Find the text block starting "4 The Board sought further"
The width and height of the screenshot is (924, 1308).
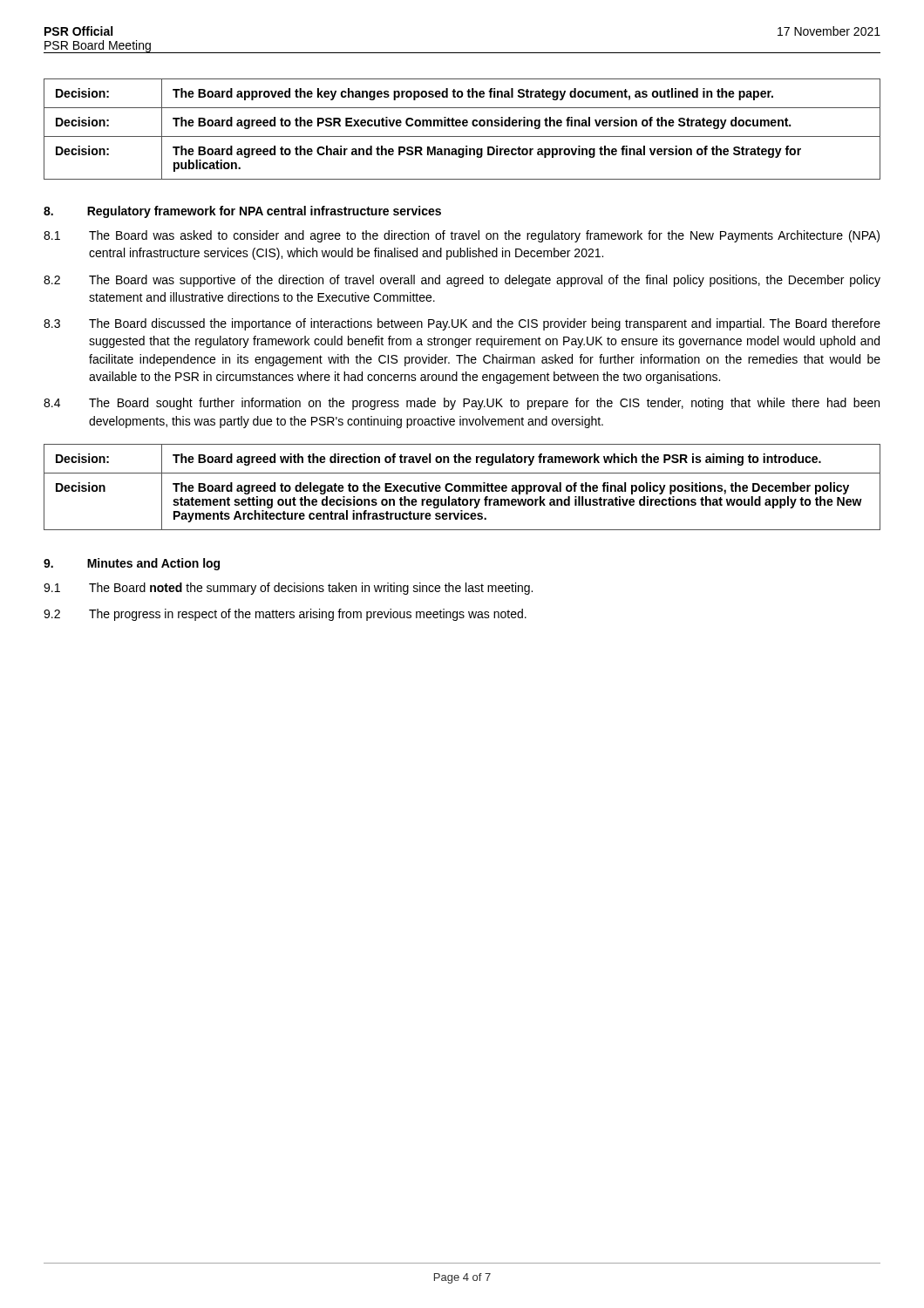click(x=462, y=412)
